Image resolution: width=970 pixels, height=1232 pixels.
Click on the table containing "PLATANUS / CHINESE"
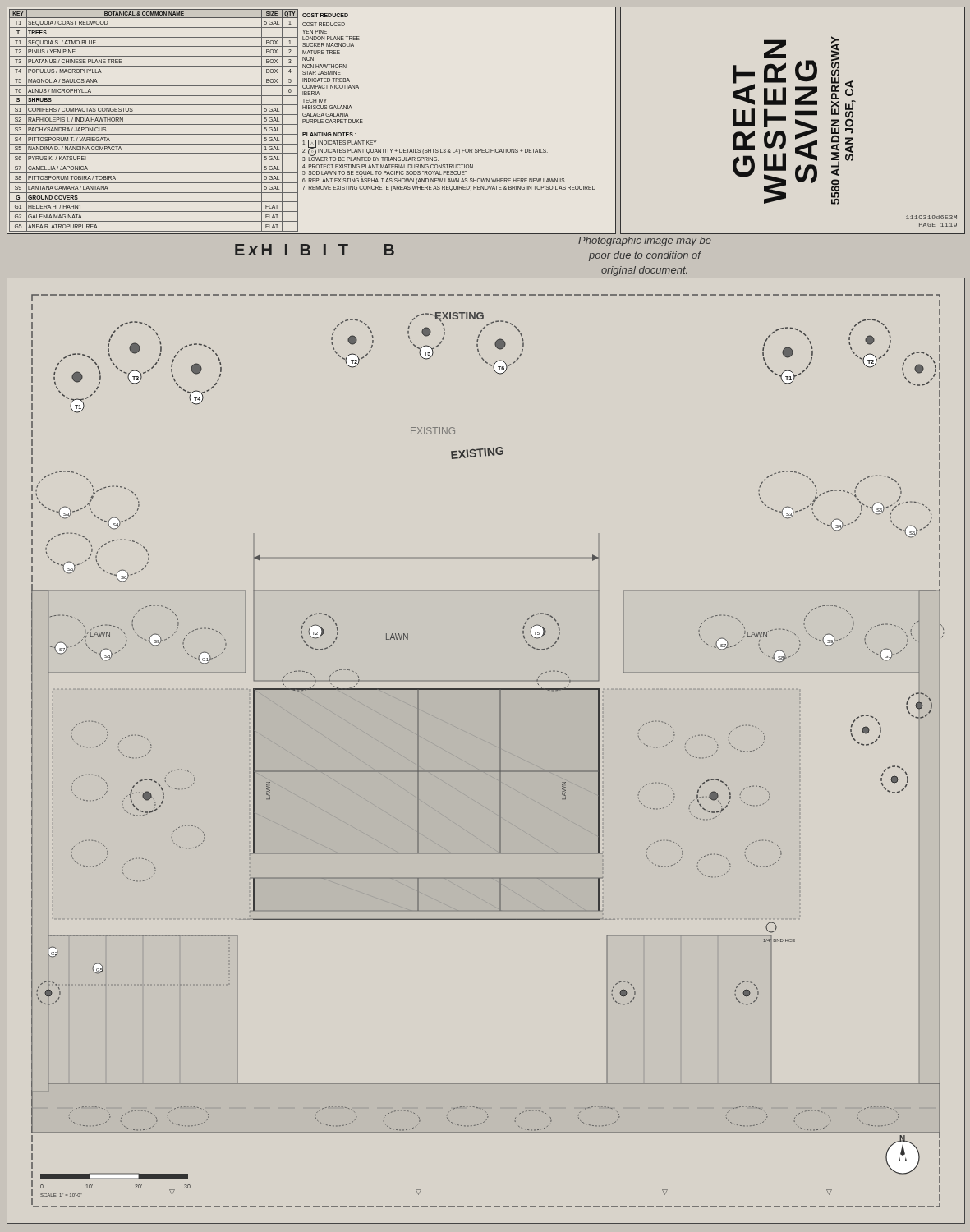154,120
